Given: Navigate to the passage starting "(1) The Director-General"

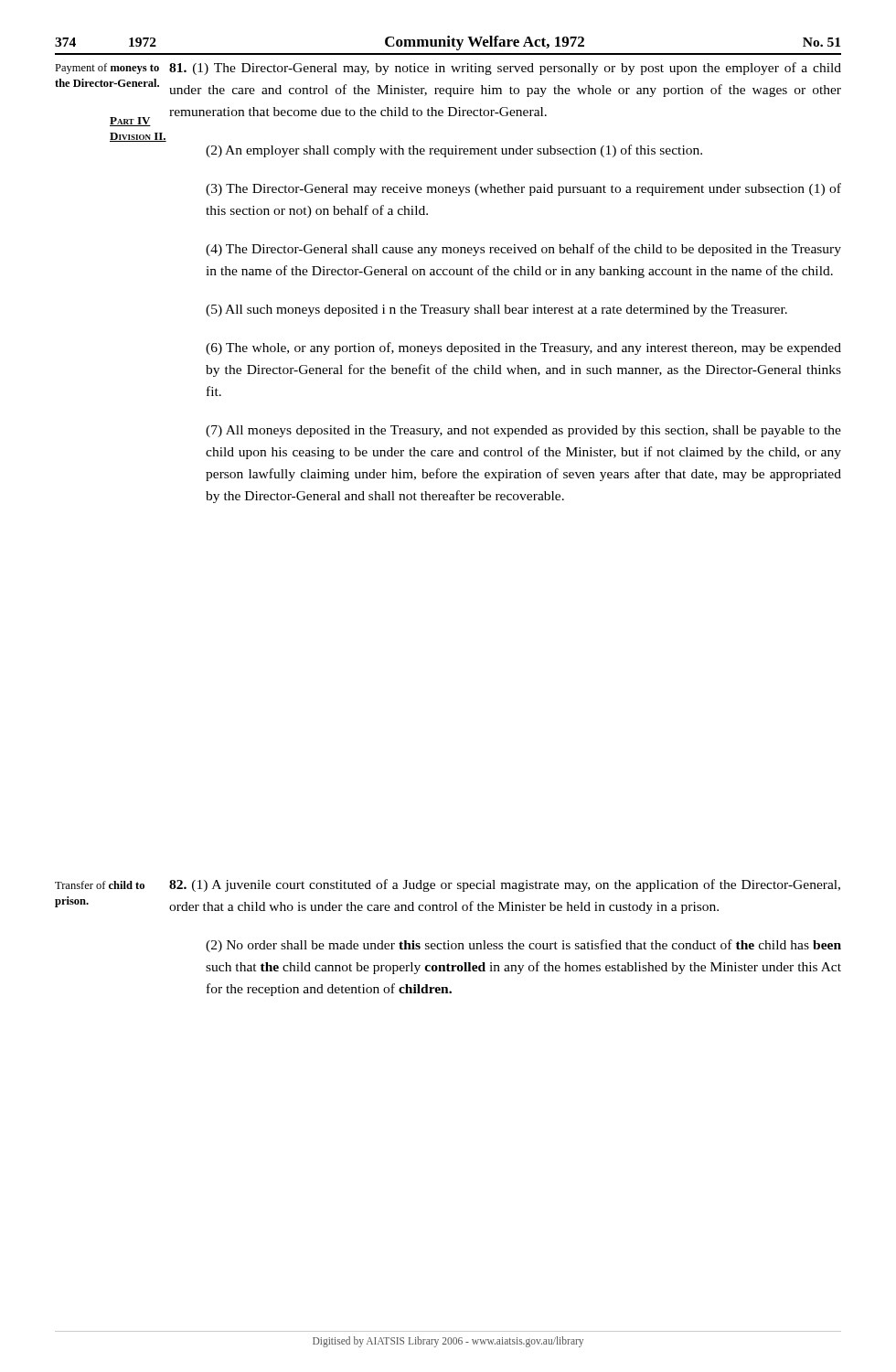Looking at the screenshot, I should click(x=505, y=89).
